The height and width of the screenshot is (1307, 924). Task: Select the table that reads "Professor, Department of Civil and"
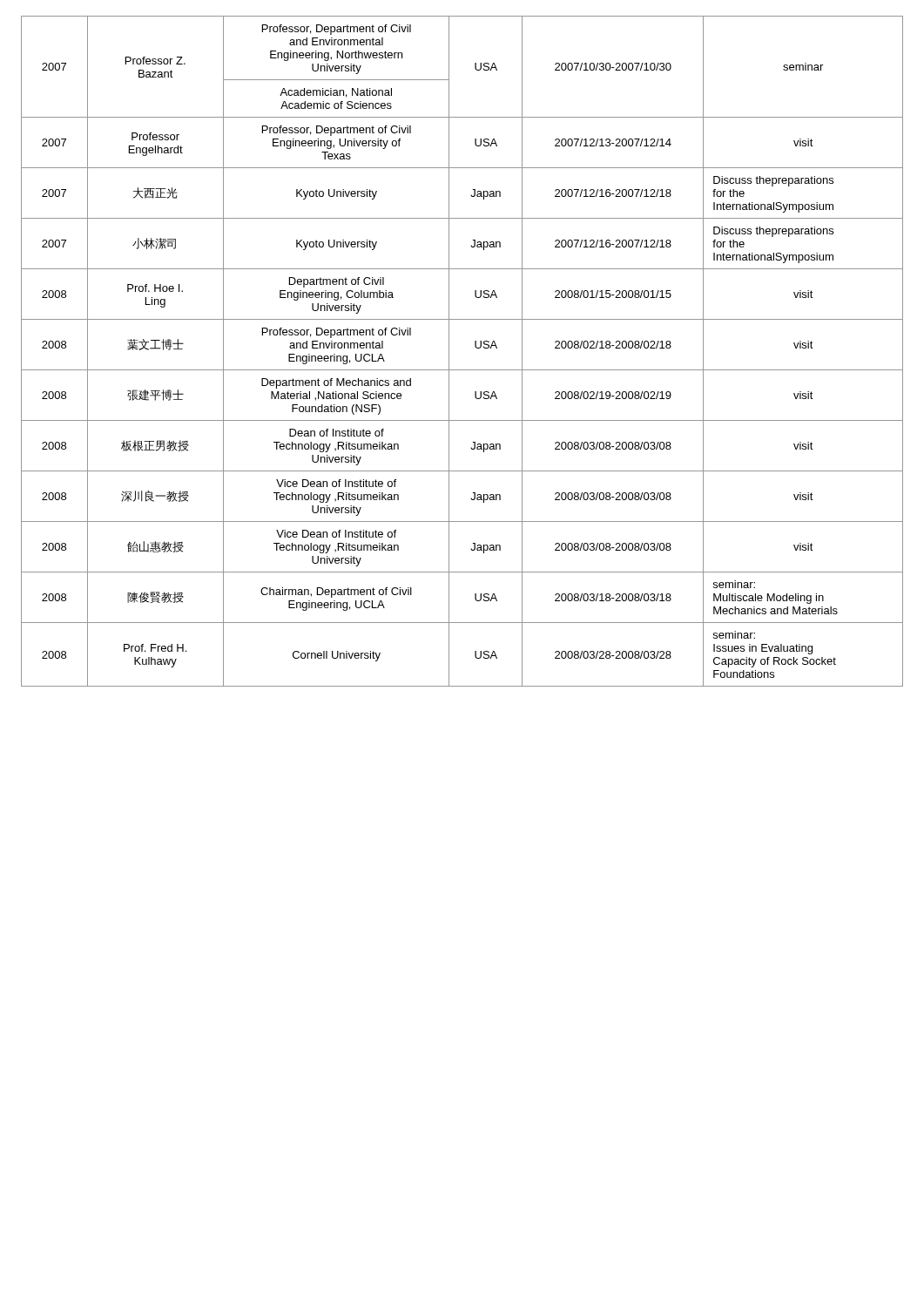pos(462,351)
